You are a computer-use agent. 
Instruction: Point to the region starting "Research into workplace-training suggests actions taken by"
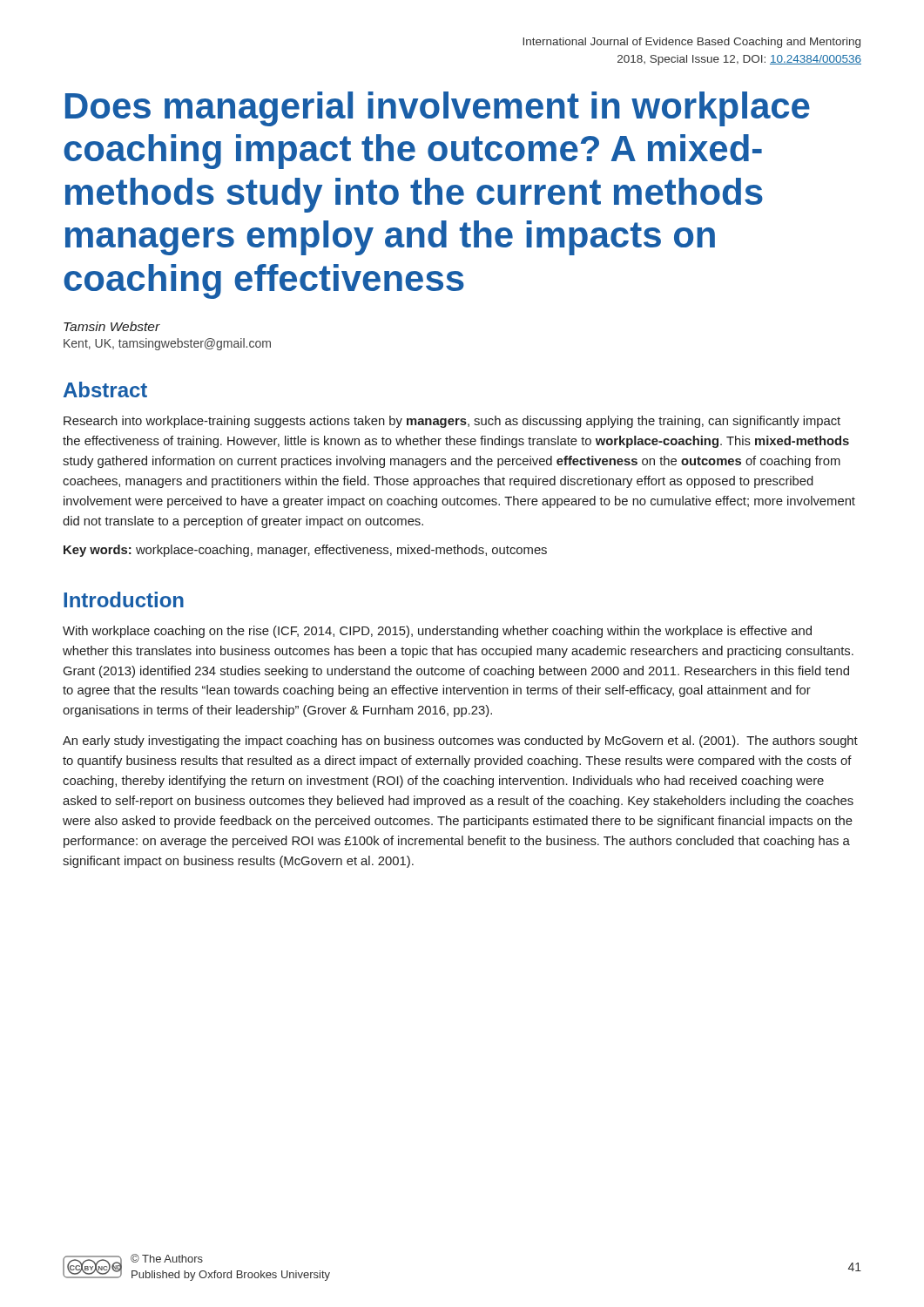[x=459, y=471]
